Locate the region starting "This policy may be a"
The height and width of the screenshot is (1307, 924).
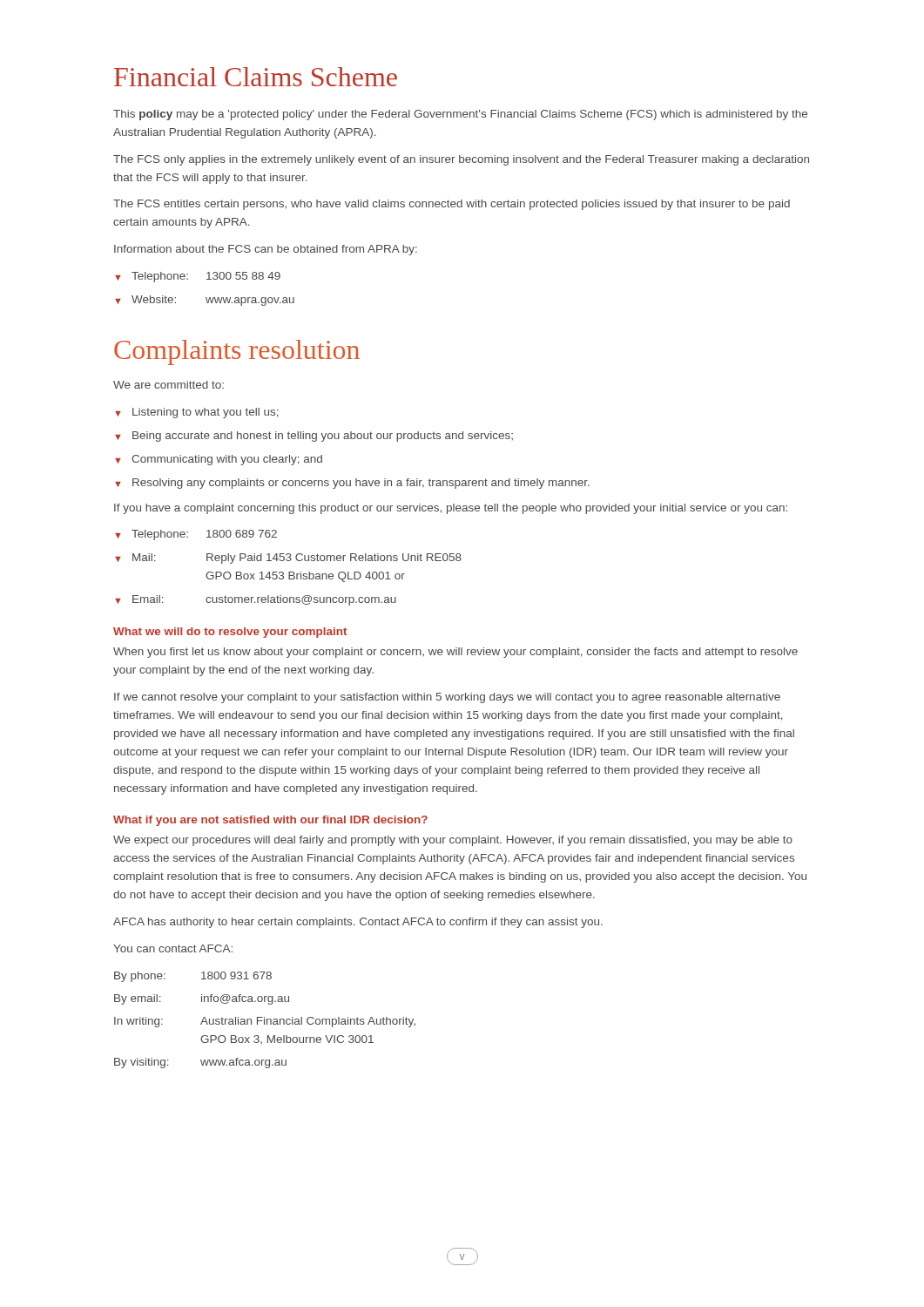462,123
